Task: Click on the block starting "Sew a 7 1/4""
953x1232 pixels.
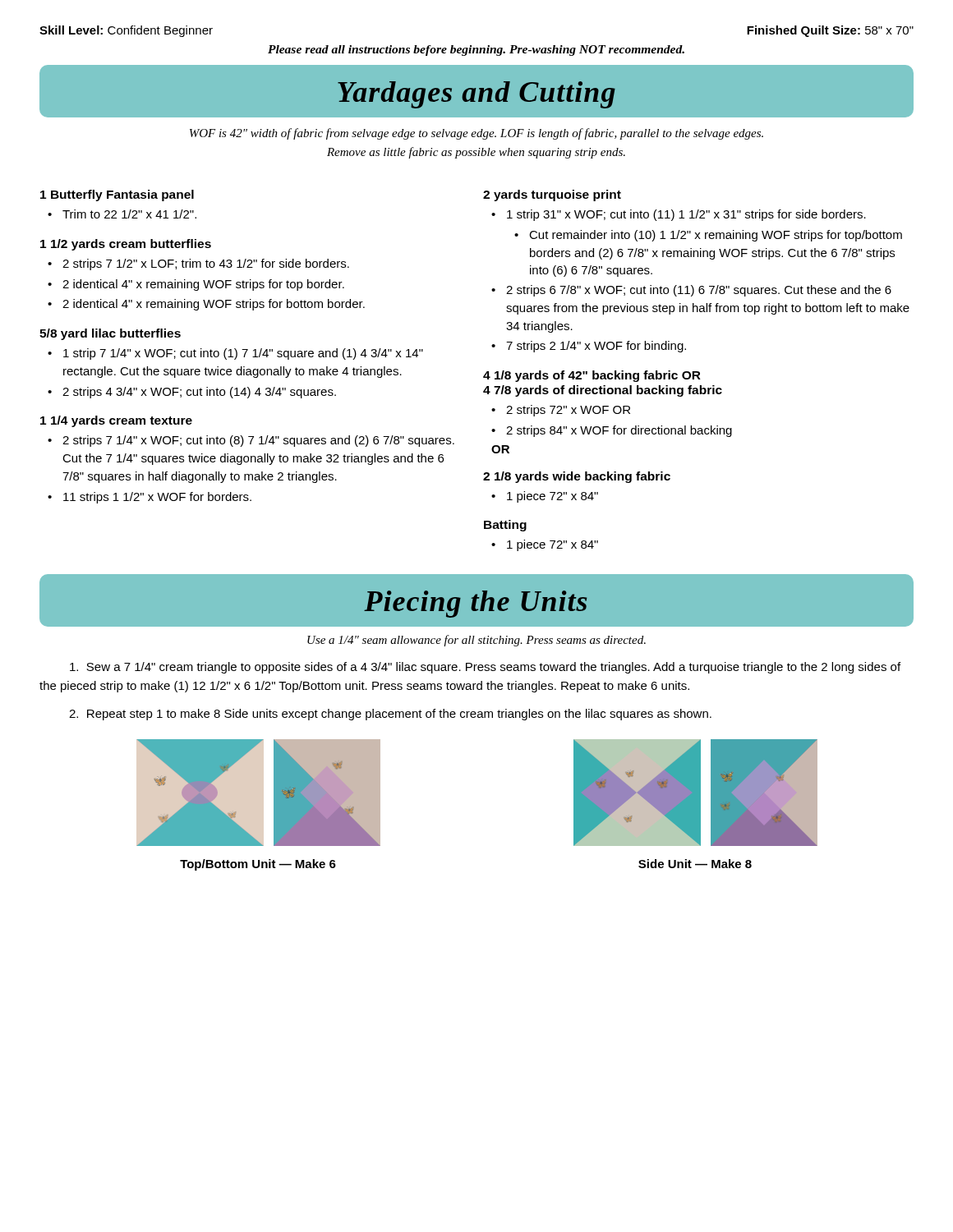Action: click(x=470, y=676)
